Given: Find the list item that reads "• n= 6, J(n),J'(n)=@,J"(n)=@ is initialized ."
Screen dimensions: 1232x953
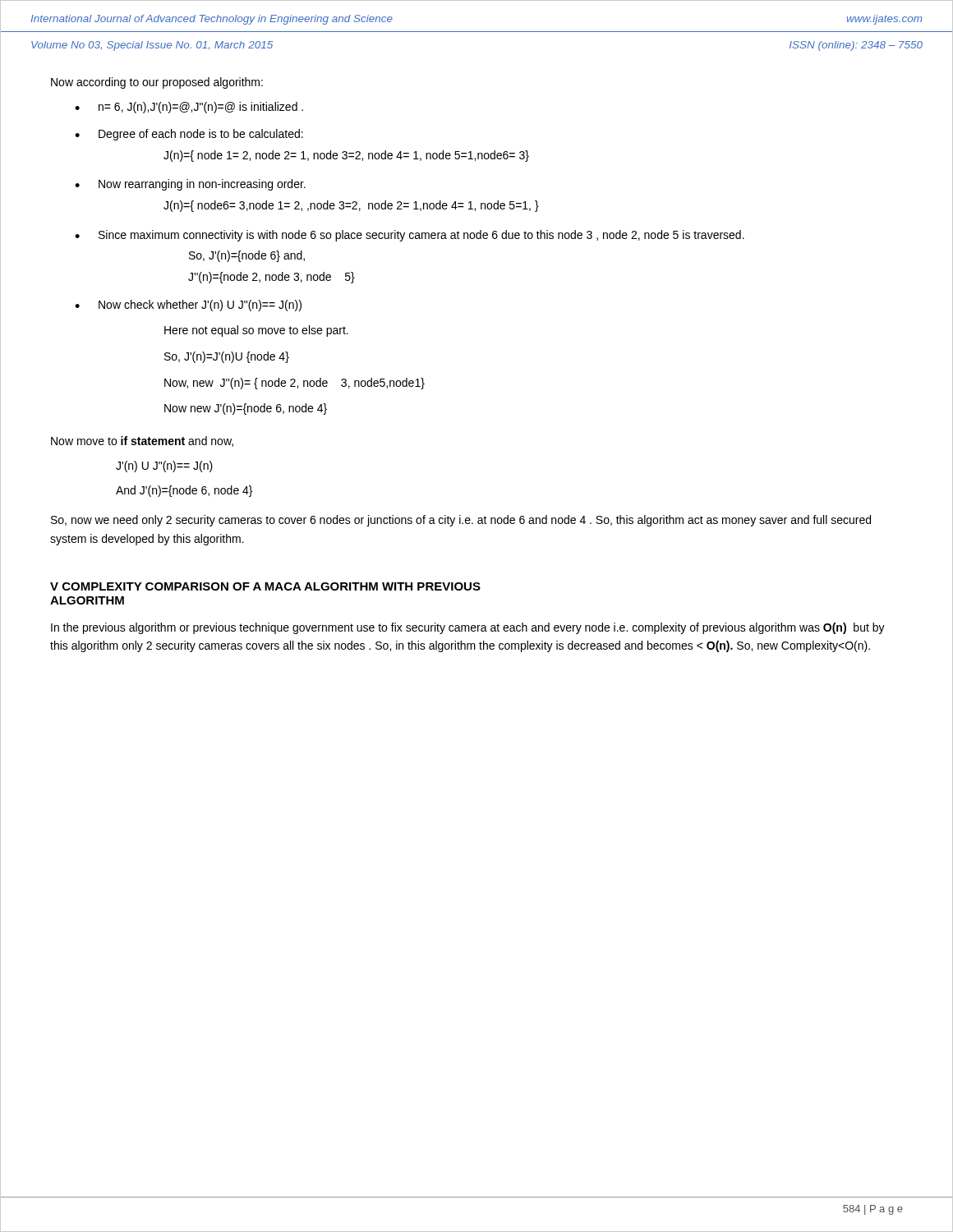Looking at the screenshot, I should pyautogui.click(x=189, y=108).
